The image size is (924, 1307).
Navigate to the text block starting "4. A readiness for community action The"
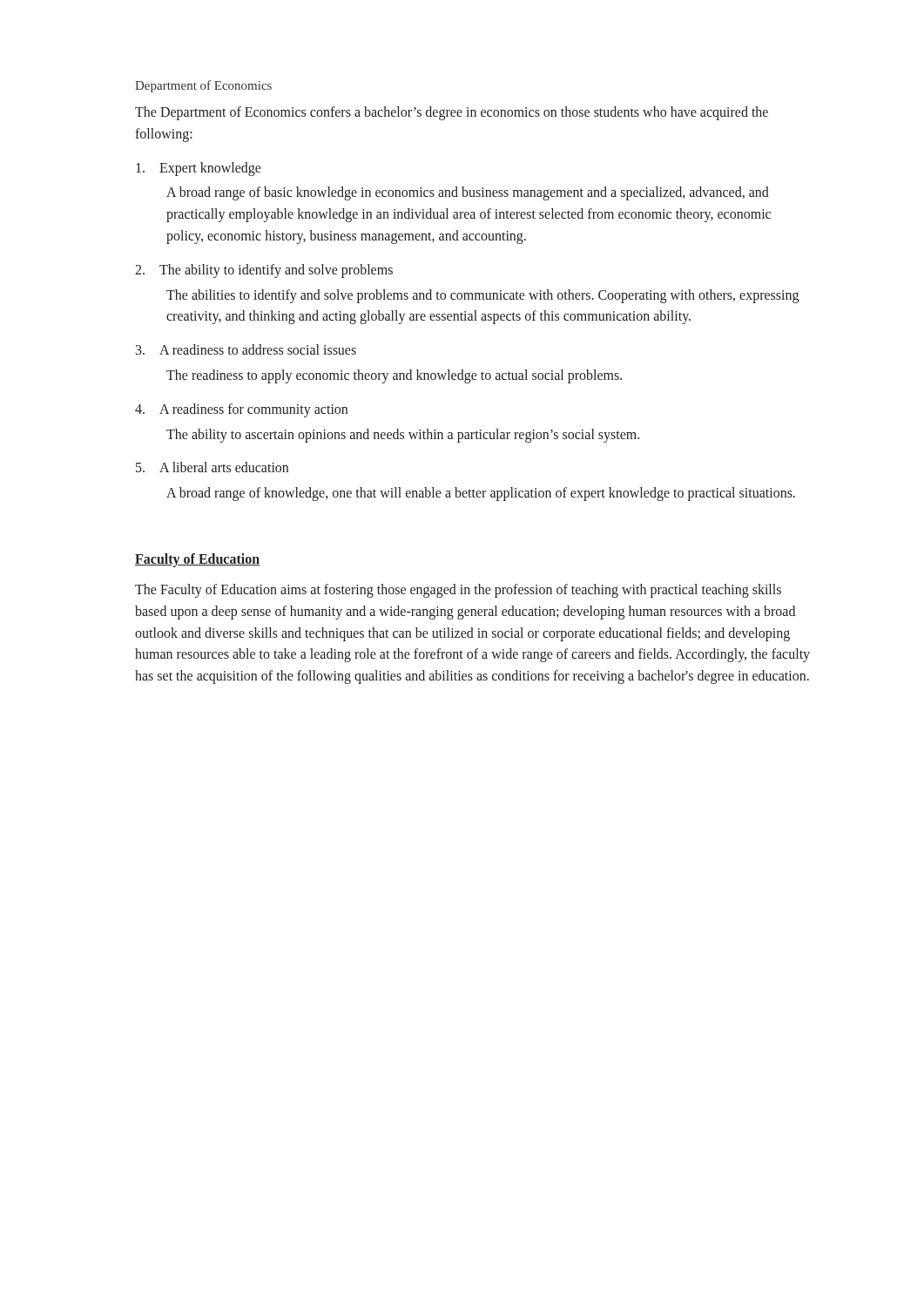[473, 422]
